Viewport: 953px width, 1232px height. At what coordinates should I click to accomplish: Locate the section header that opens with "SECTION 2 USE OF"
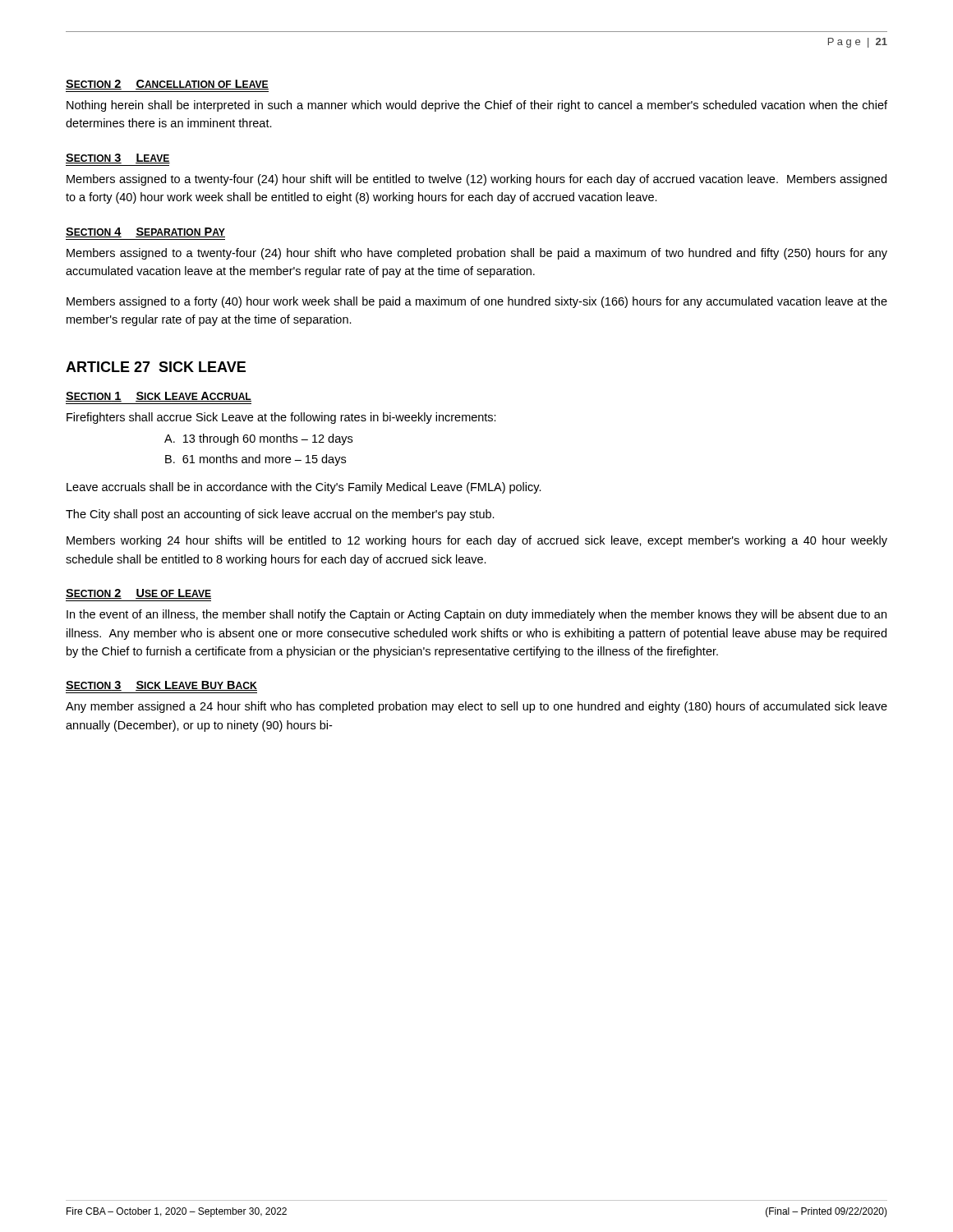coord(138,594)
